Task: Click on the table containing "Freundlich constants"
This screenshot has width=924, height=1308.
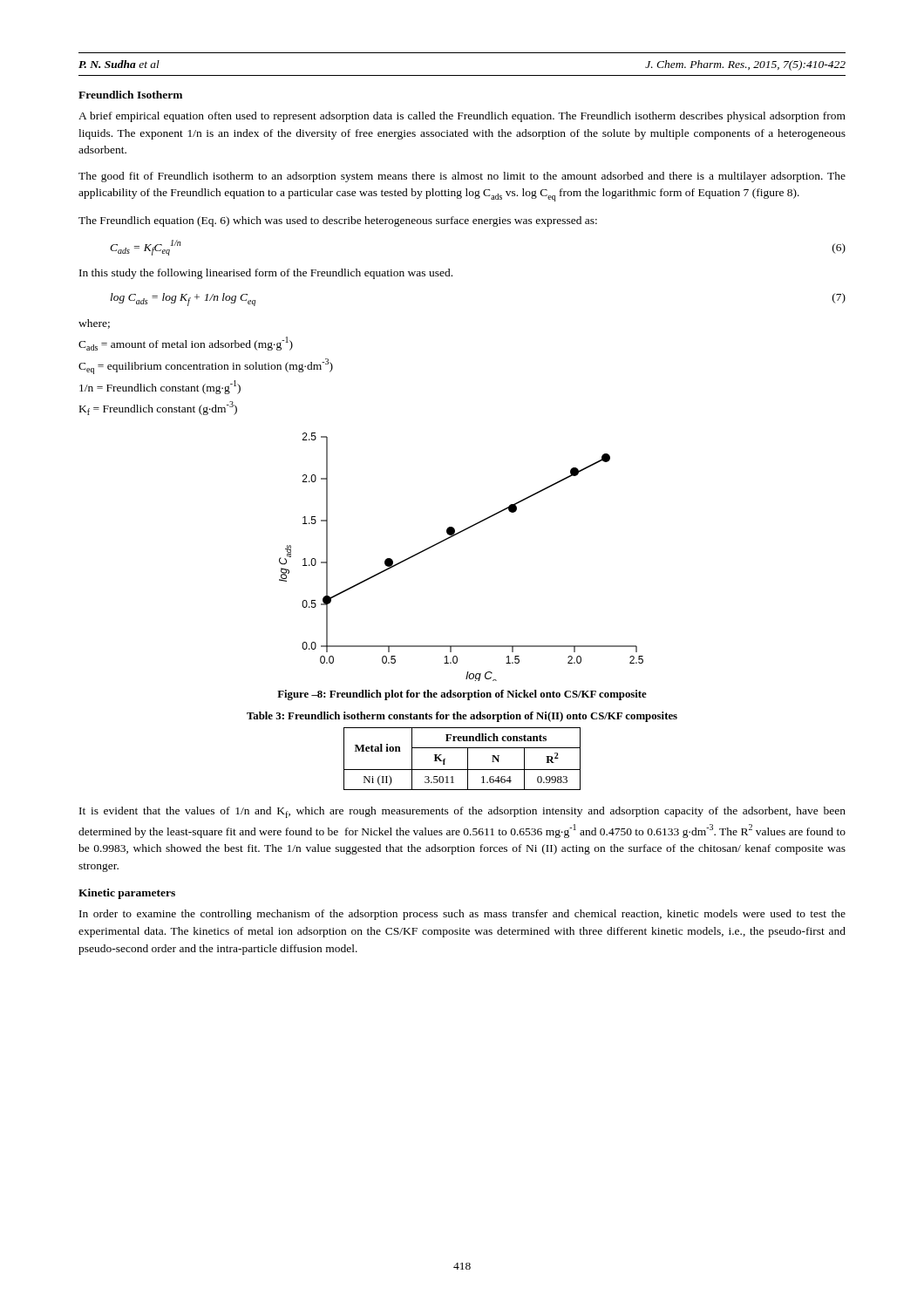Action: [462, 759]
